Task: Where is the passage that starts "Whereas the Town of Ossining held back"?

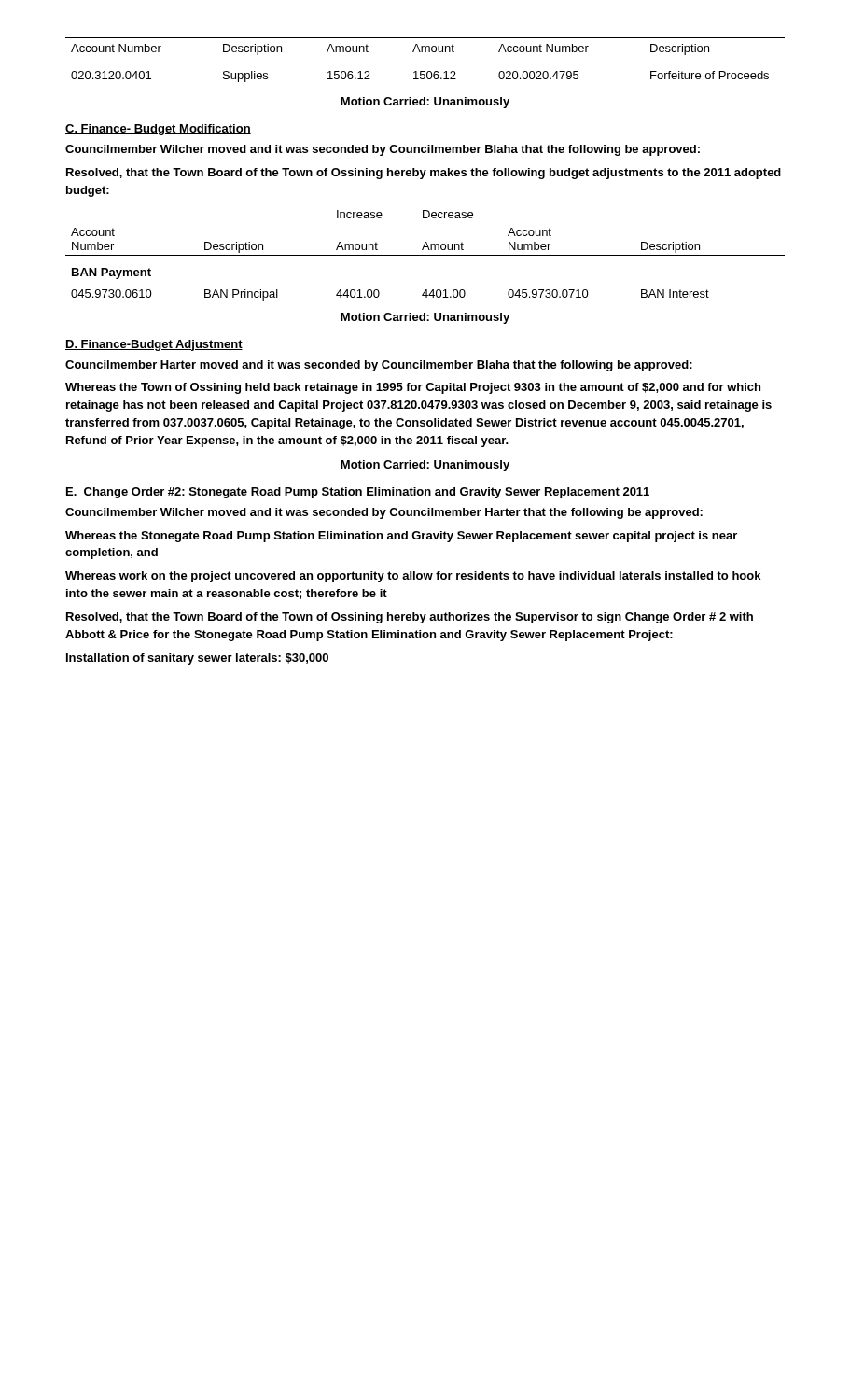Action: click(419, 414)
